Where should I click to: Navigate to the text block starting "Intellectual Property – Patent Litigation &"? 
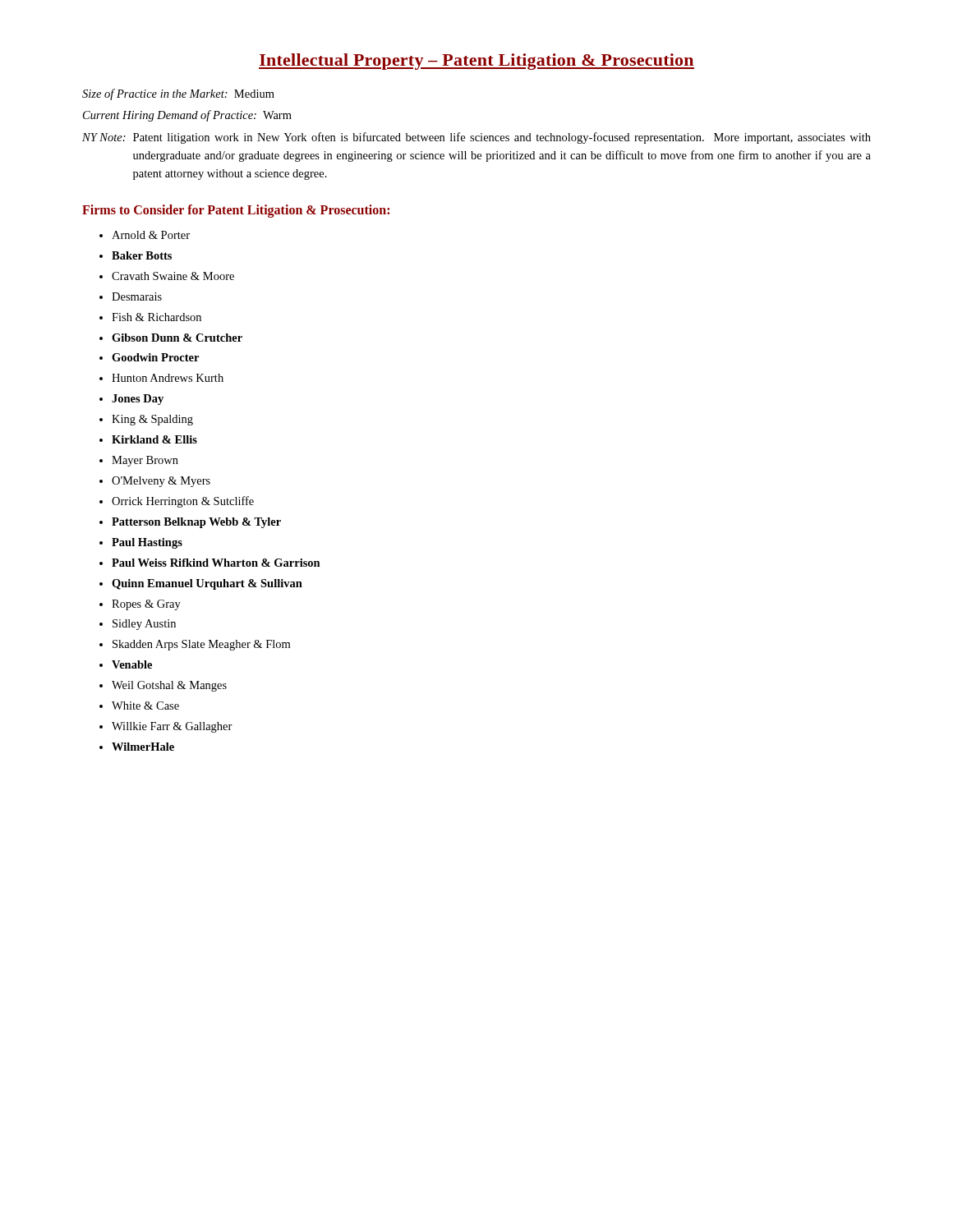click(476, 60)
